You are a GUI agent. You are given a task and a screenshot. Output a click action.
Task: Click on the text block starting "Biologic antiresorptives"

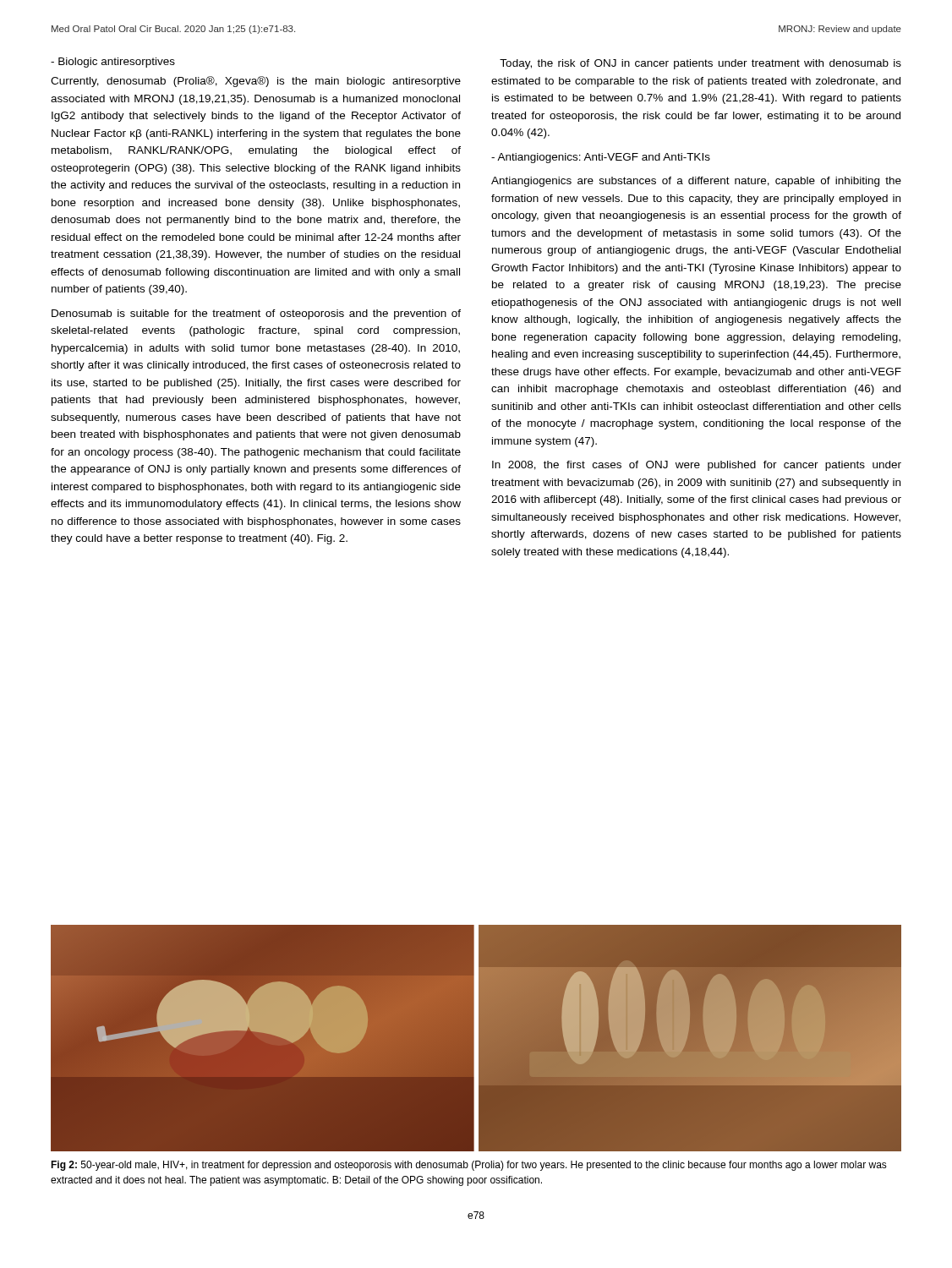click(x=113, y=61)
